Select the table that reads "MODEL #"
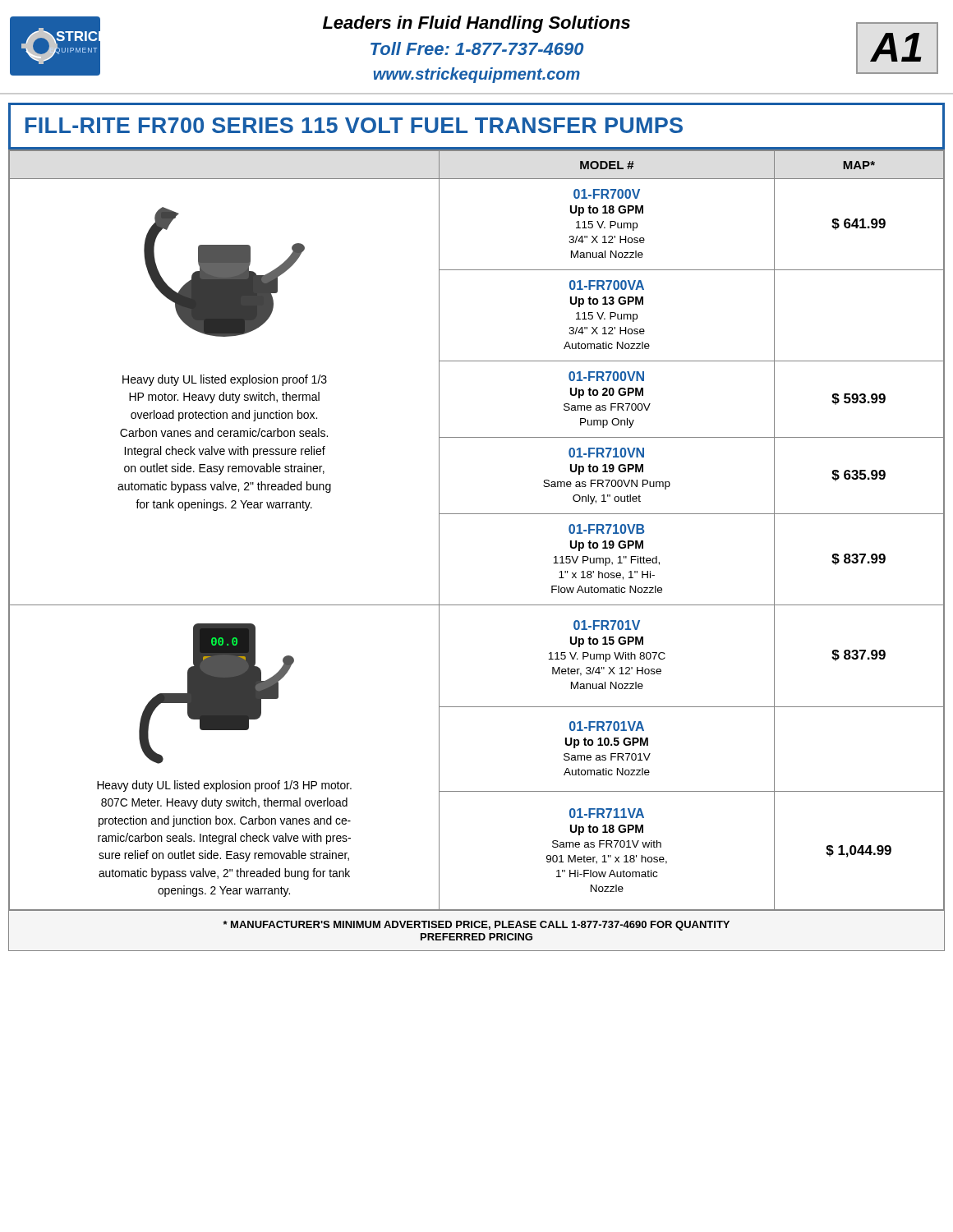 pos(476,530)
